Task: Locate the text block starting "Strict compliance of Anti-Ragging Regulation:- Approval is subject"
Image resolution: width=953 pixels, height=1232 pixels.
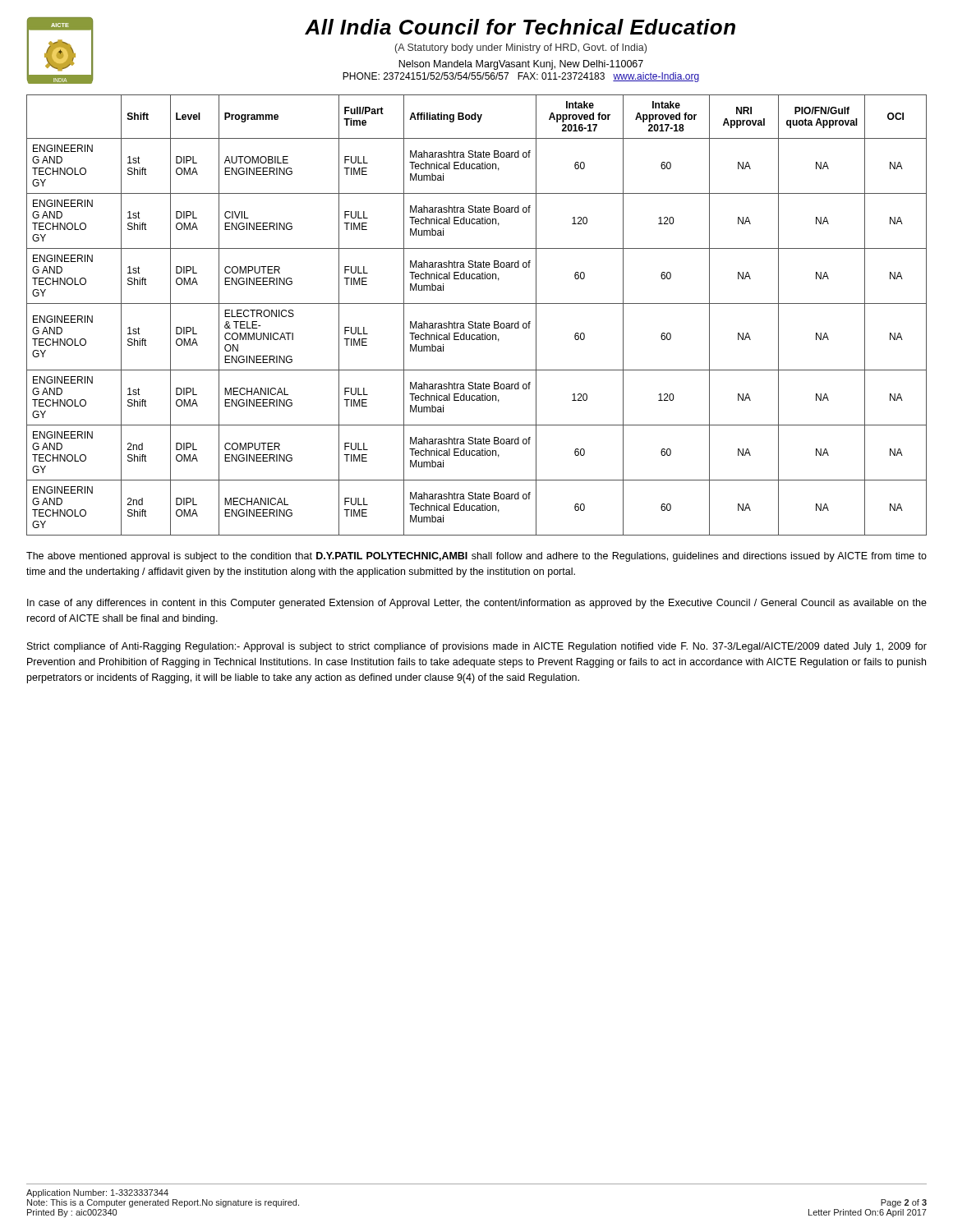Action: tap(476, 662)
